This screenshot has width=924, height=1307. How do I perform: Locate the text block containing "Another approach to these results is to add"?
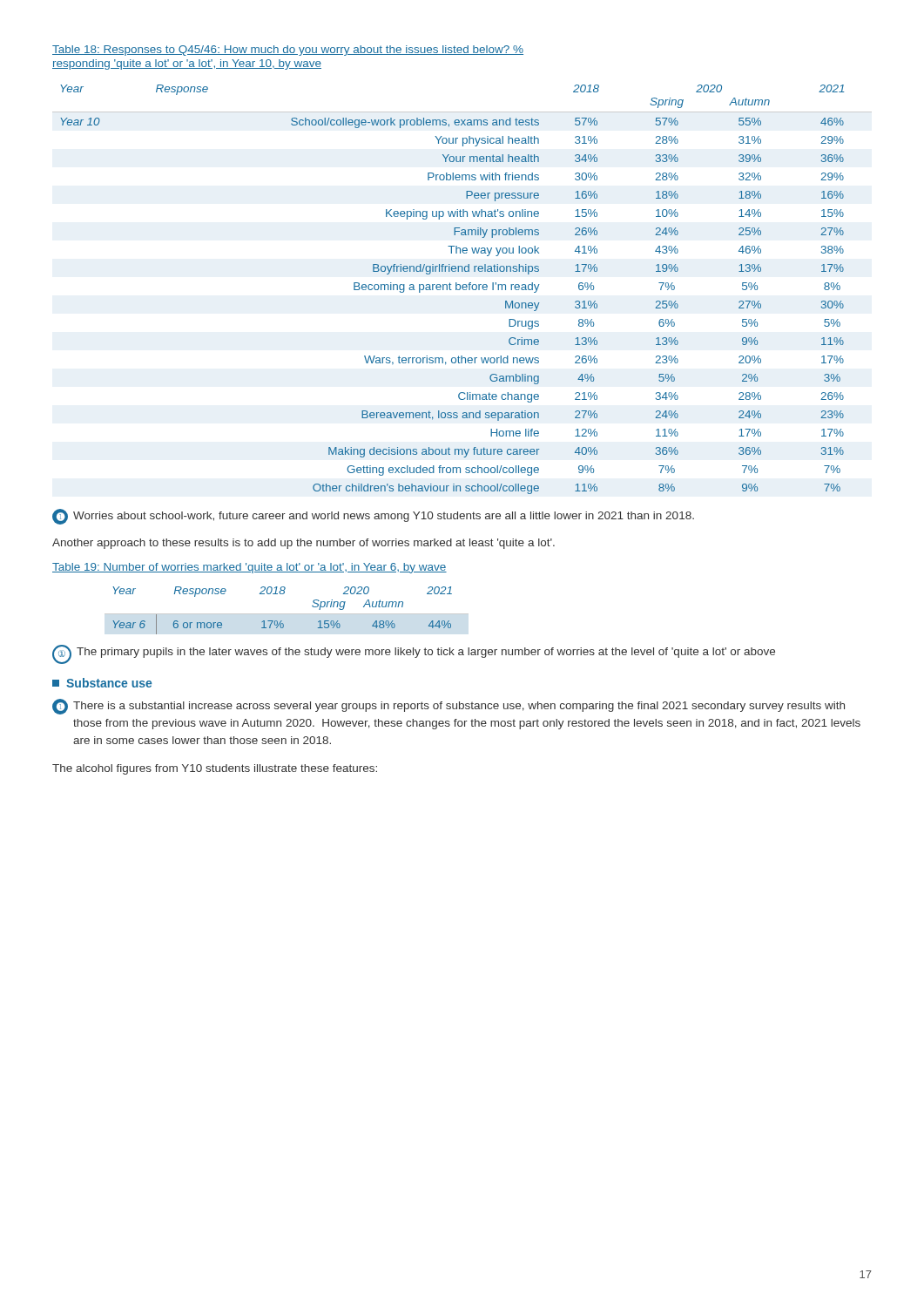(x=304, y=543)
